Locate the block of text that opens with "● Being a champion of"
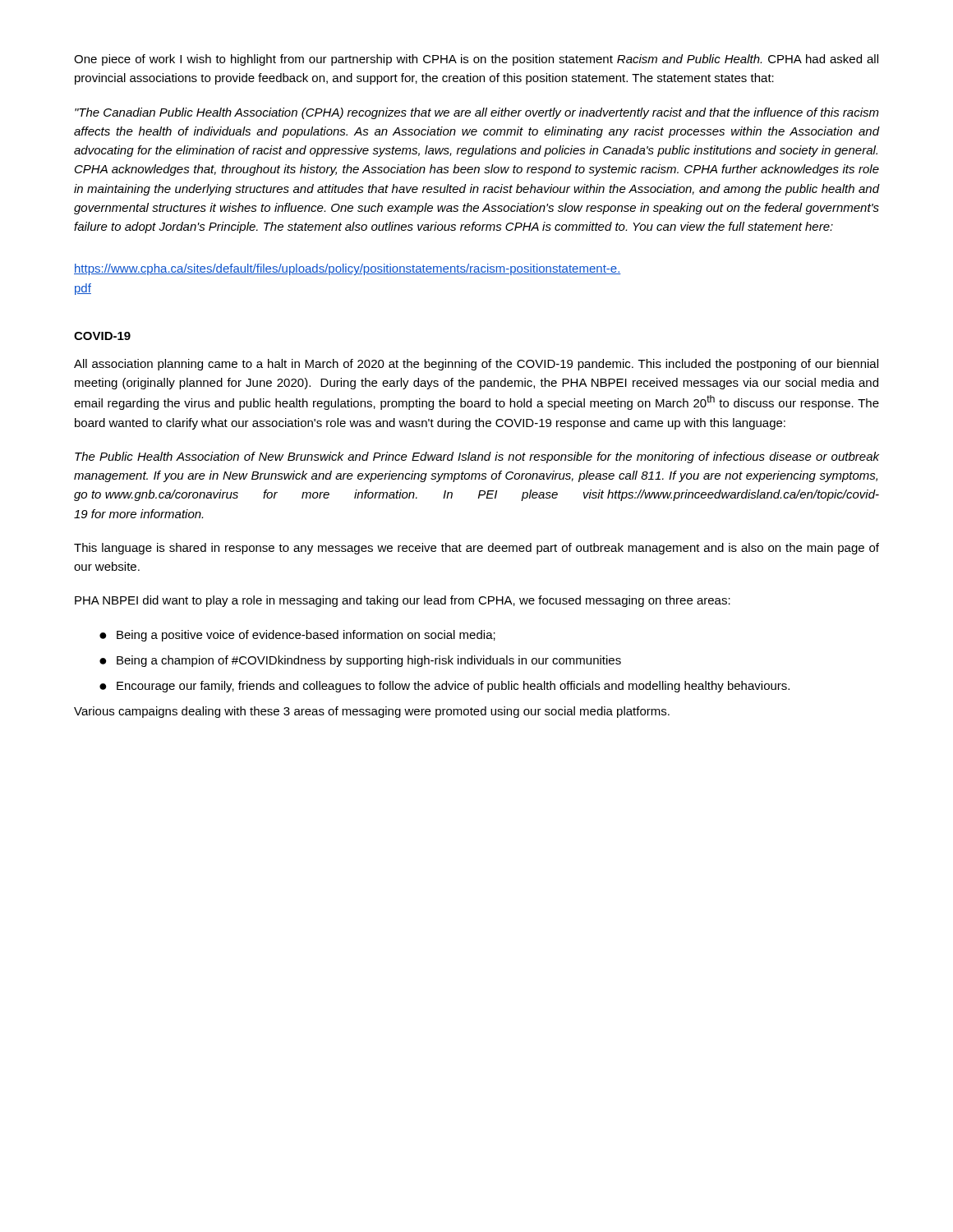953x1232 pixels. 489,661
